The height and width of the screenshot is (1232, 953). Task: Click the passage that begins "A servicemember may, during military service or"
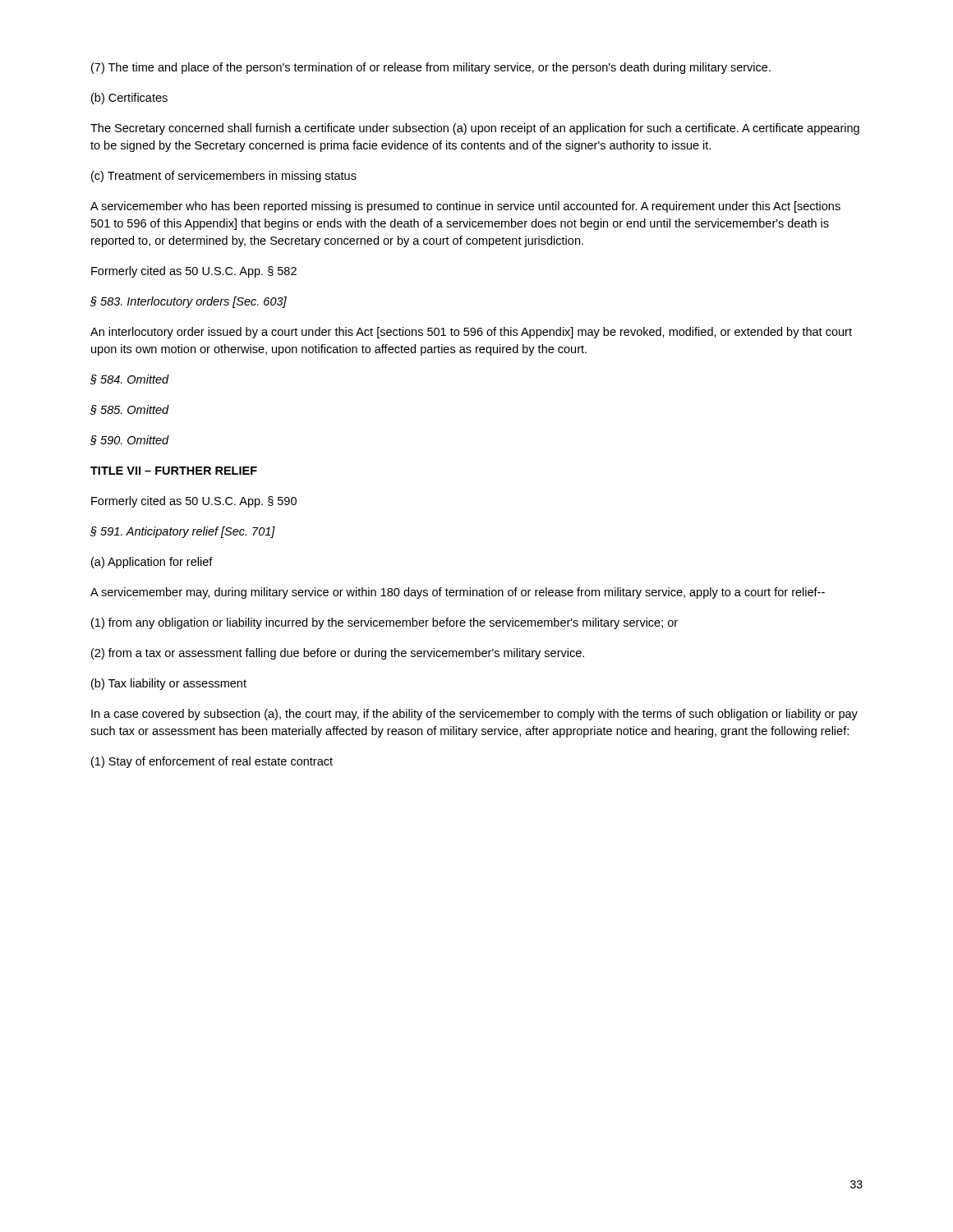pos(458,592)
